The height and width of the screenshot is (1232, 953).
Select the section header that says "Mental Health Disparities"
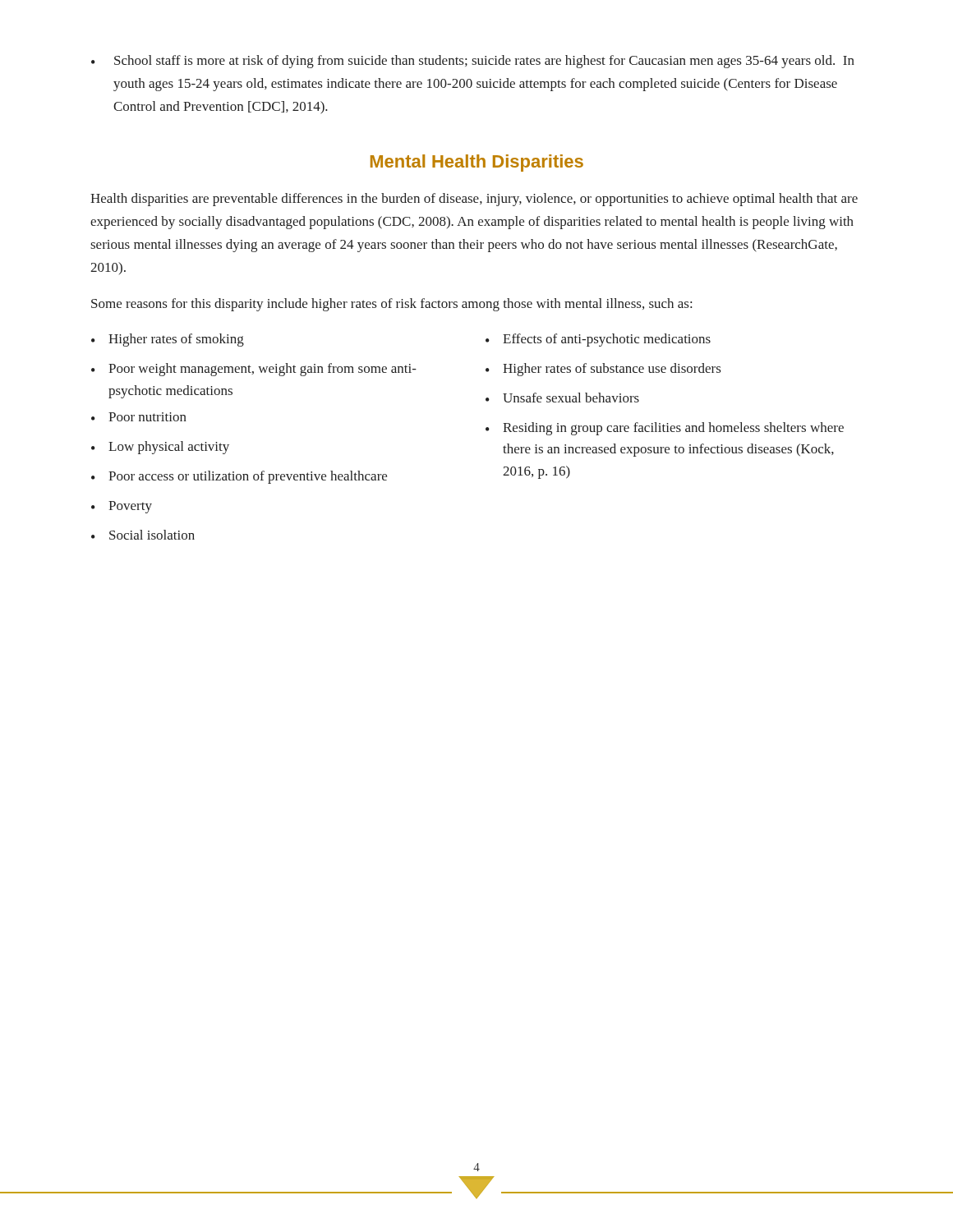[476, 162]
